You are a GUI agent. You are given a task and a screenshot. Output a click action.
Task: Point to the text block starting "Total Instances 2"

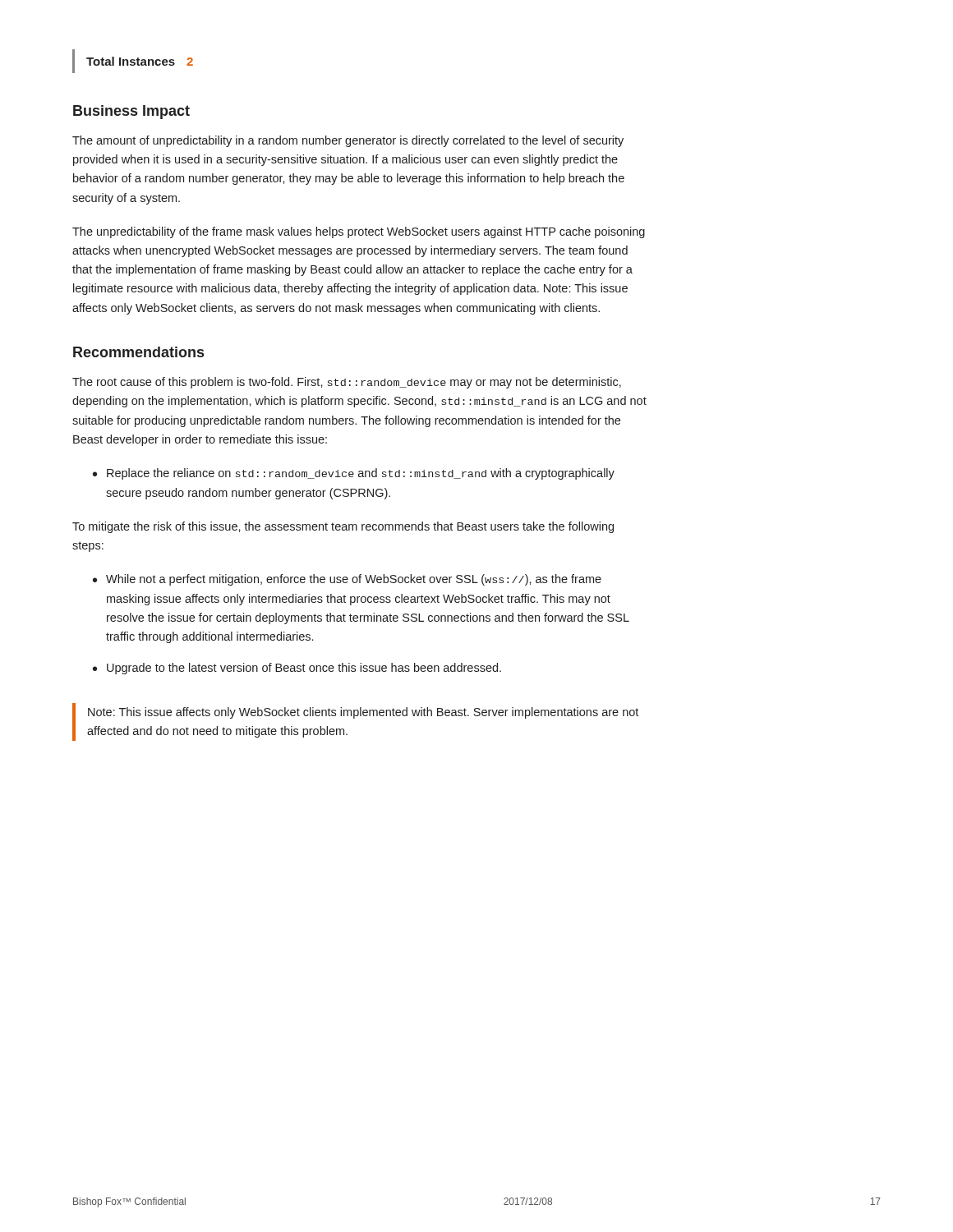point(140,61)
